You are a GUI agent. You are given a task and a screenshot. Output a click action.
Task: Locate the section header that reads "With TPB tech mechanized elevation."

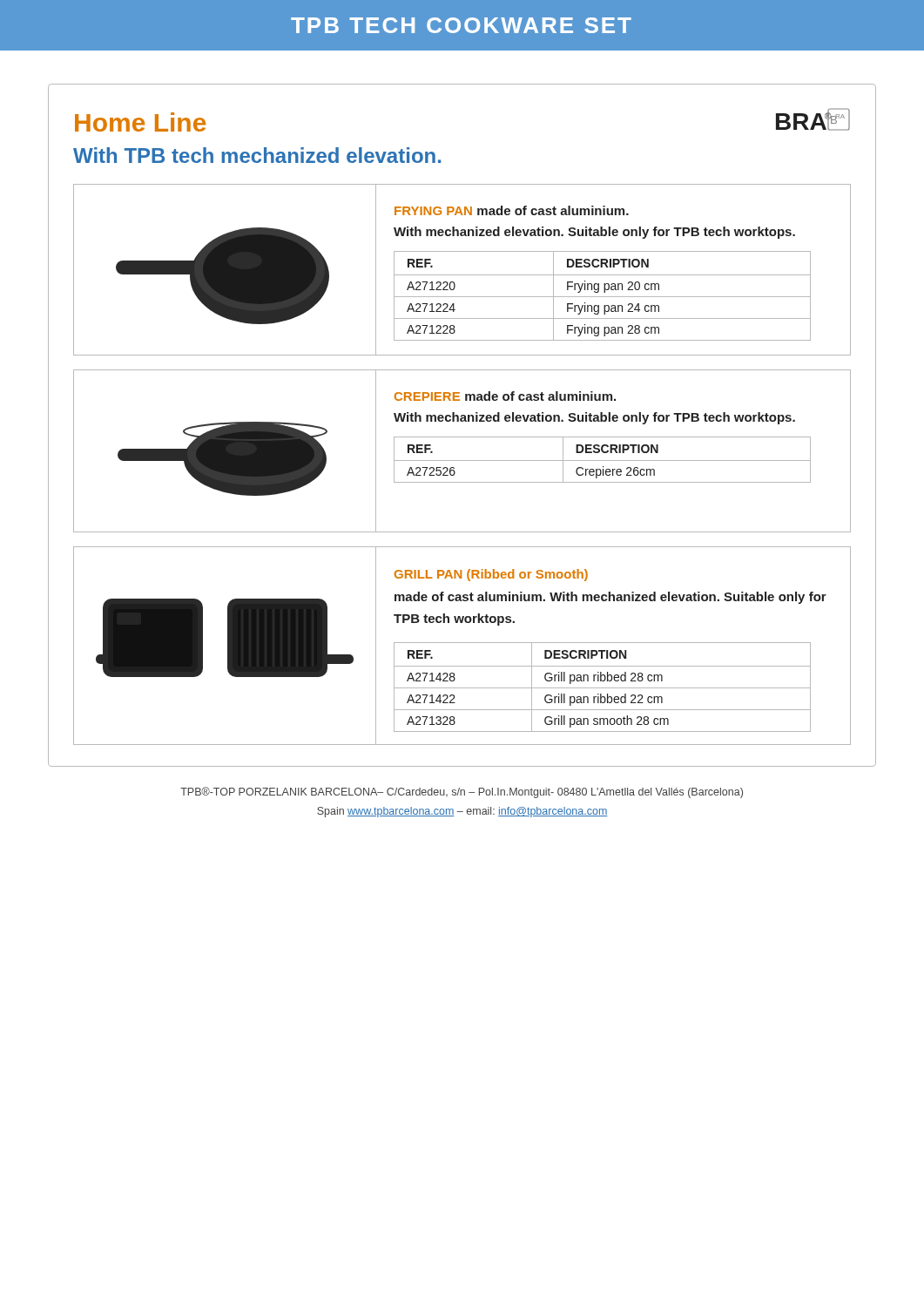click(x=258, y=156)
